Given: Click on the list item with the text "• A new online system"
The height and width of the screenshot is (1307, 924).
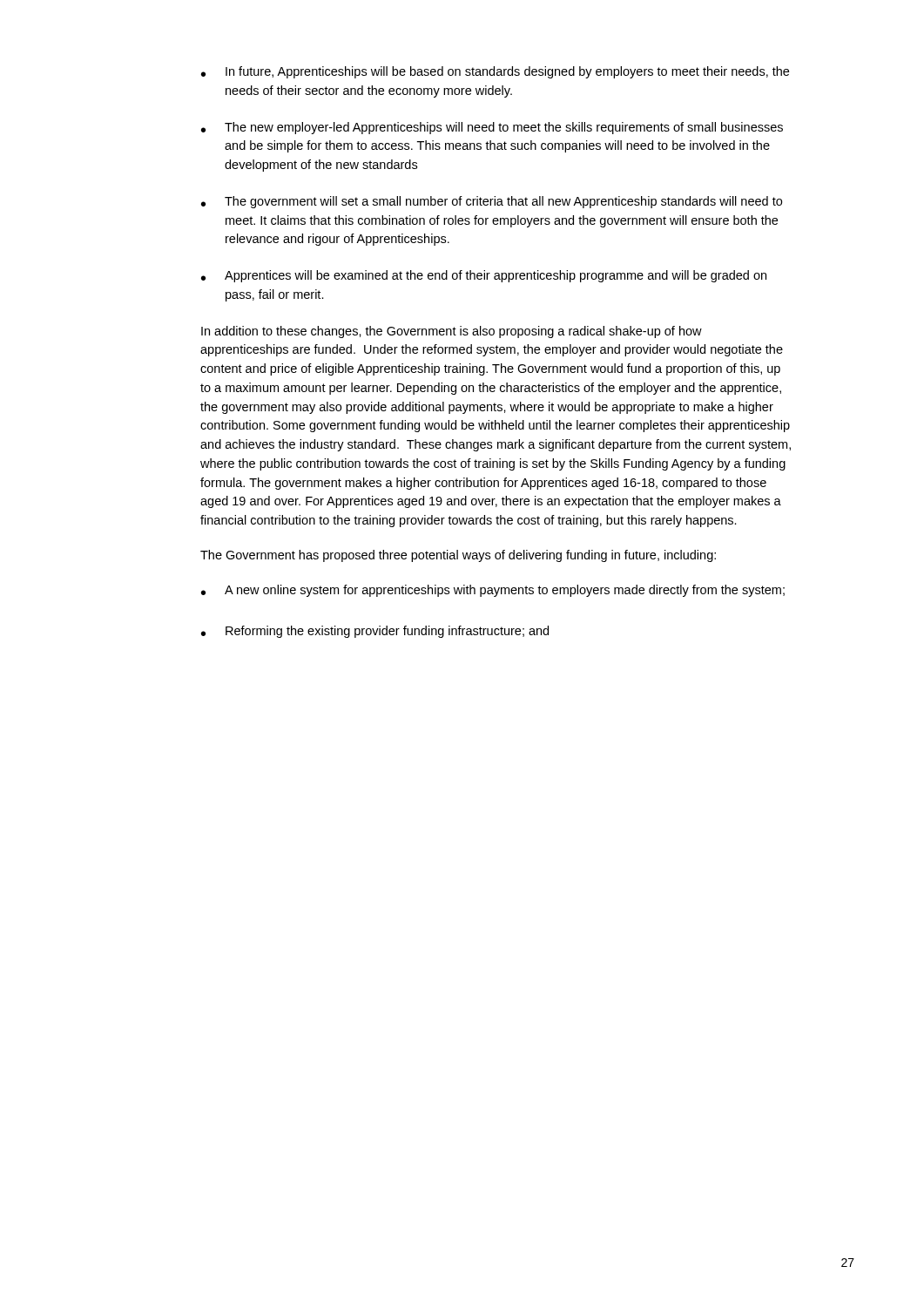Looking at the screenshot, I should 496,592.
